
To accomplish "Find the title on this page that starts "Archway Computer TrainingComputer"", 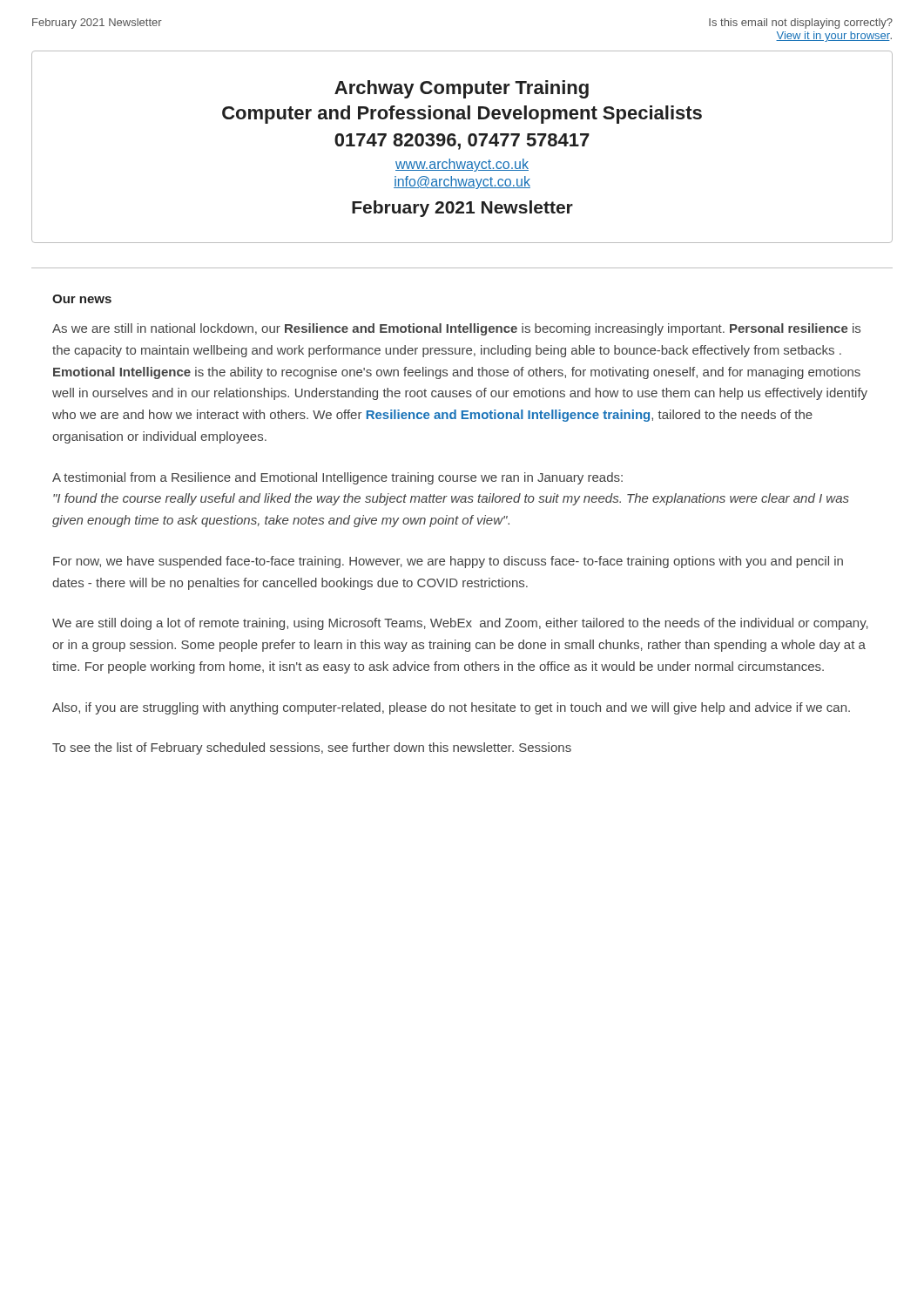I will [462, 147].
